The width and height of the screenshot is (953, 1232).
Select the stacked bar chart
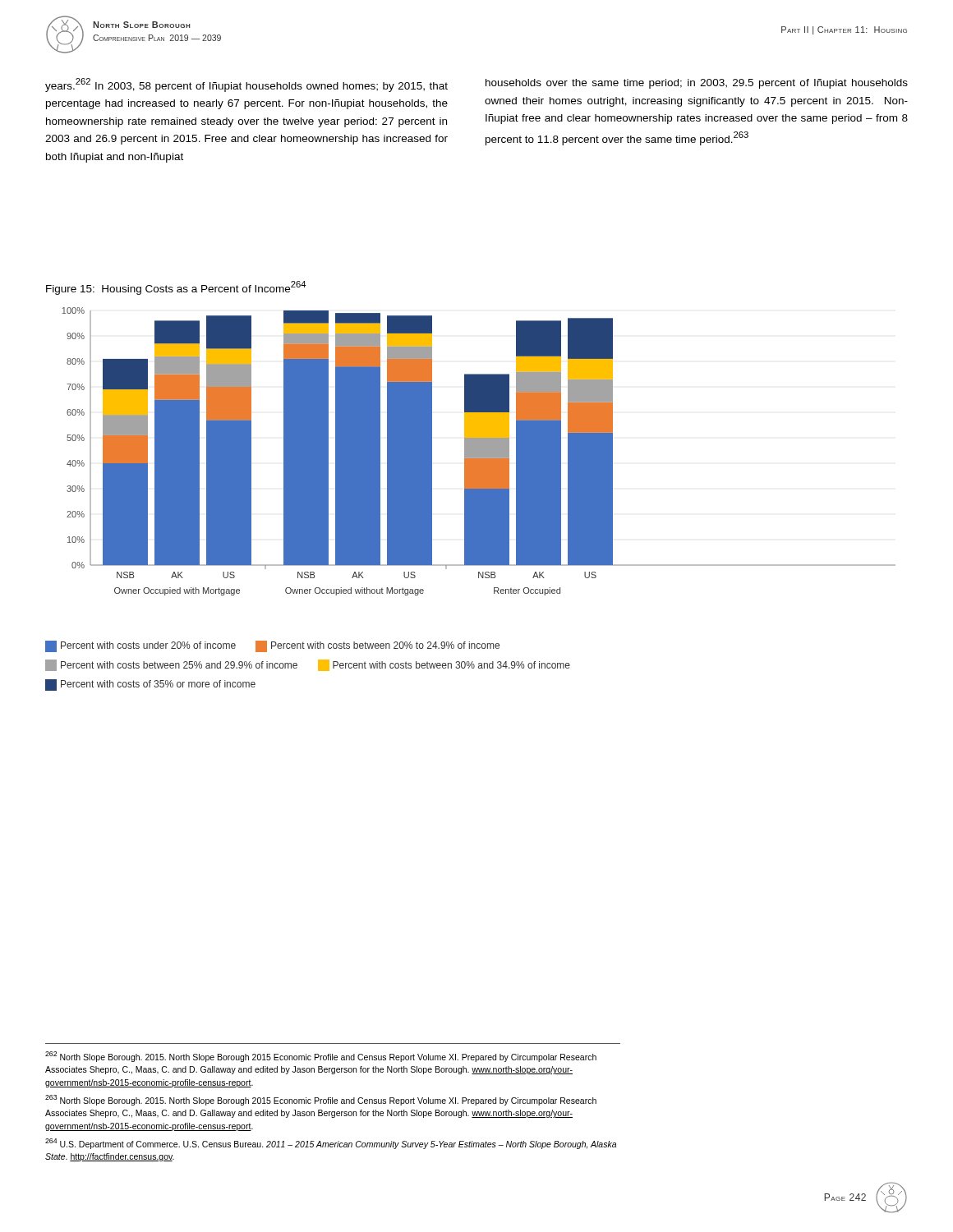(x=476, y=468)
